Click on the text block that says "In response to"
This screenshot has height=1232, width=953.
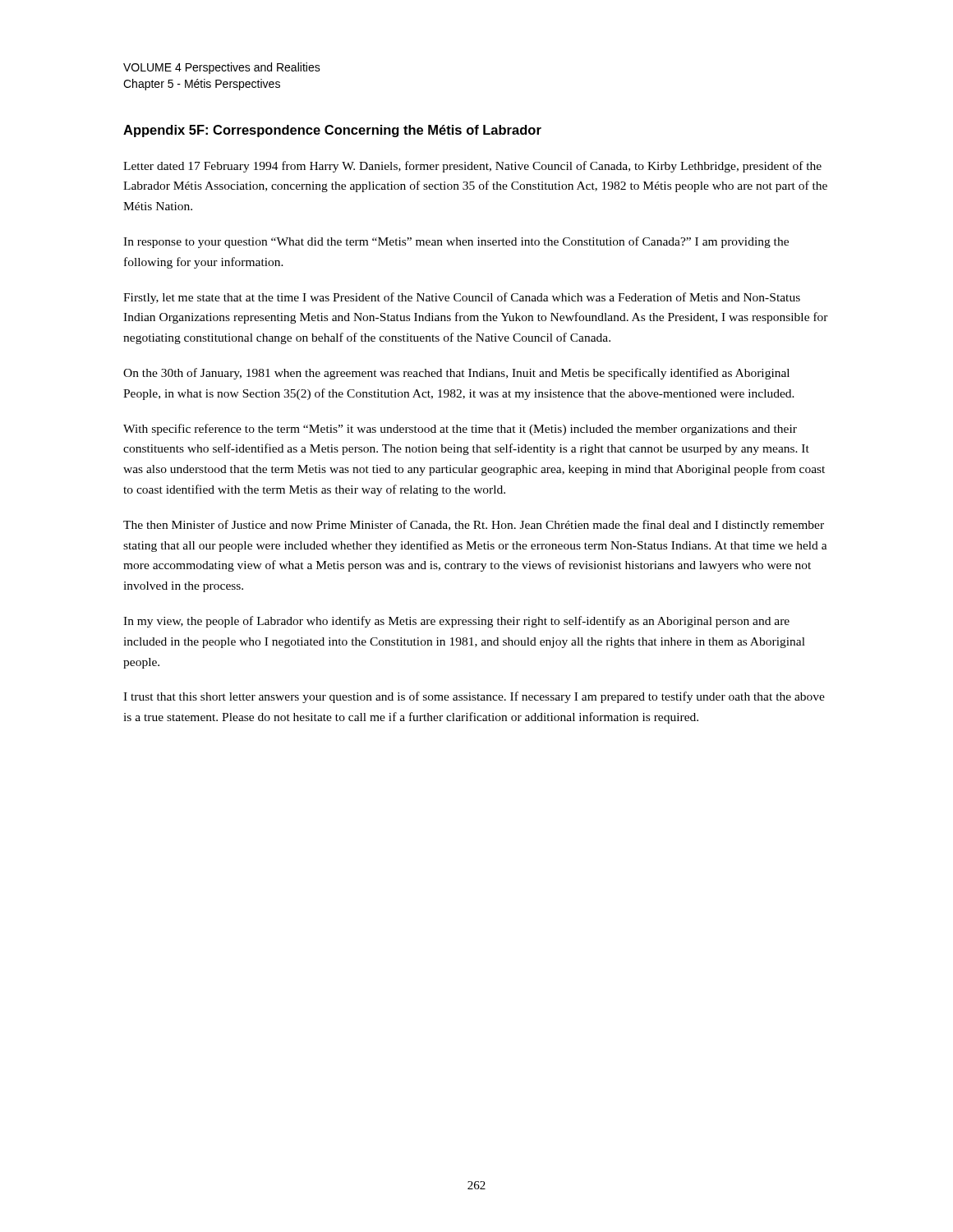coord(456,251)
